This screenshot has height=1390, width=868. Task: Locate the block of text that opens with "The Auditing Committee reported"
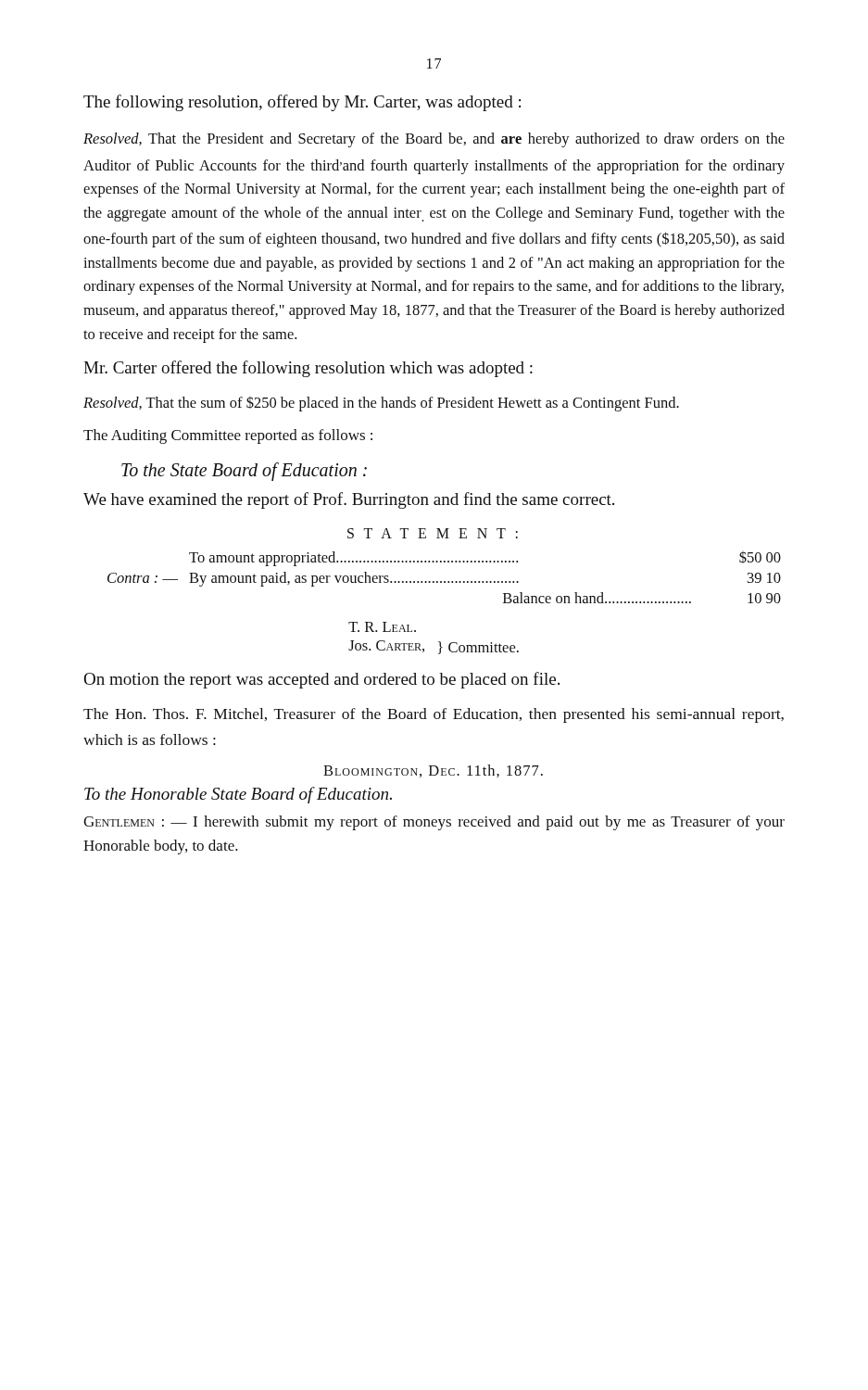click(229, 435)
